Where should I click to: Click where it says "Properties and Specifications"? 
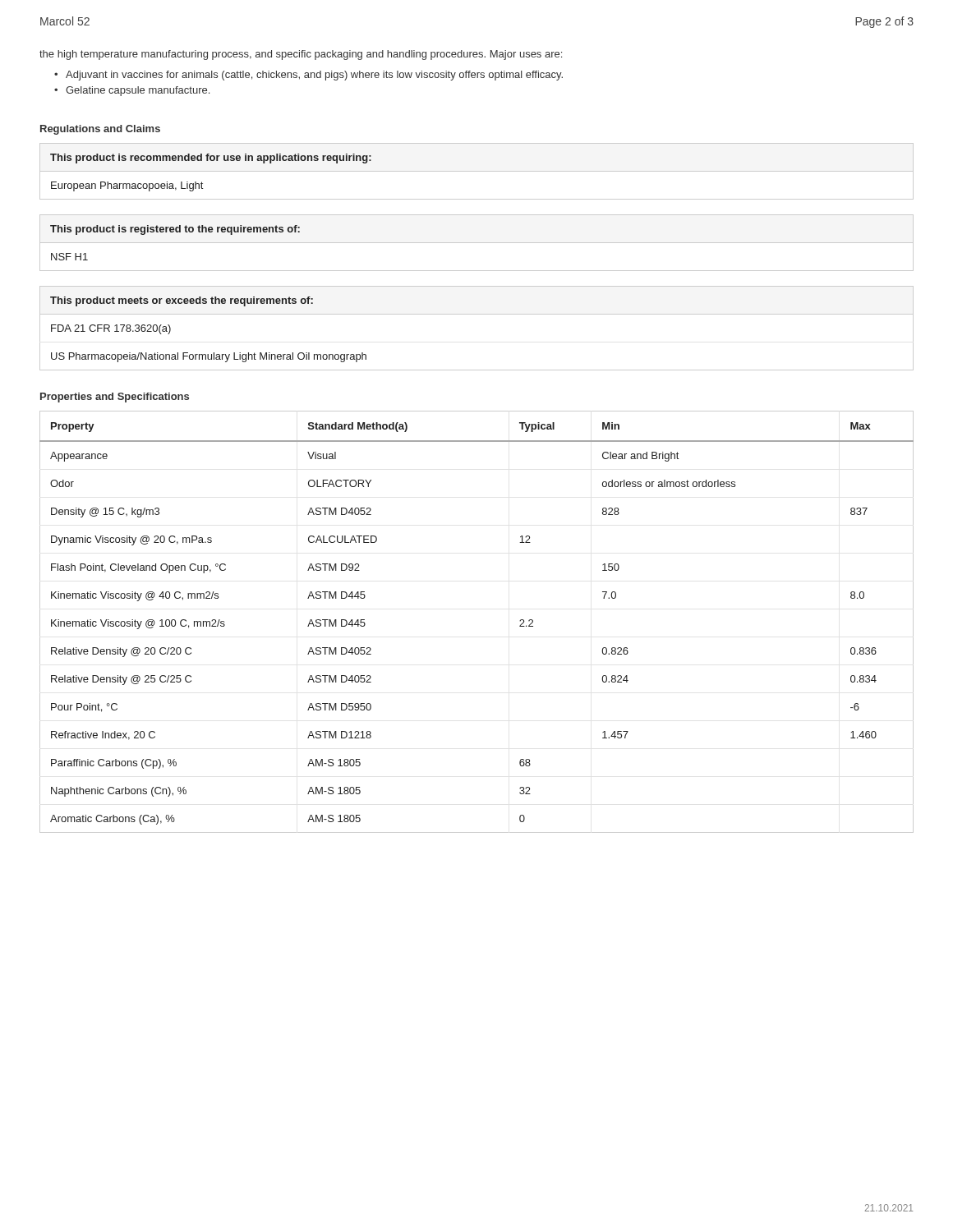point(115,396)
